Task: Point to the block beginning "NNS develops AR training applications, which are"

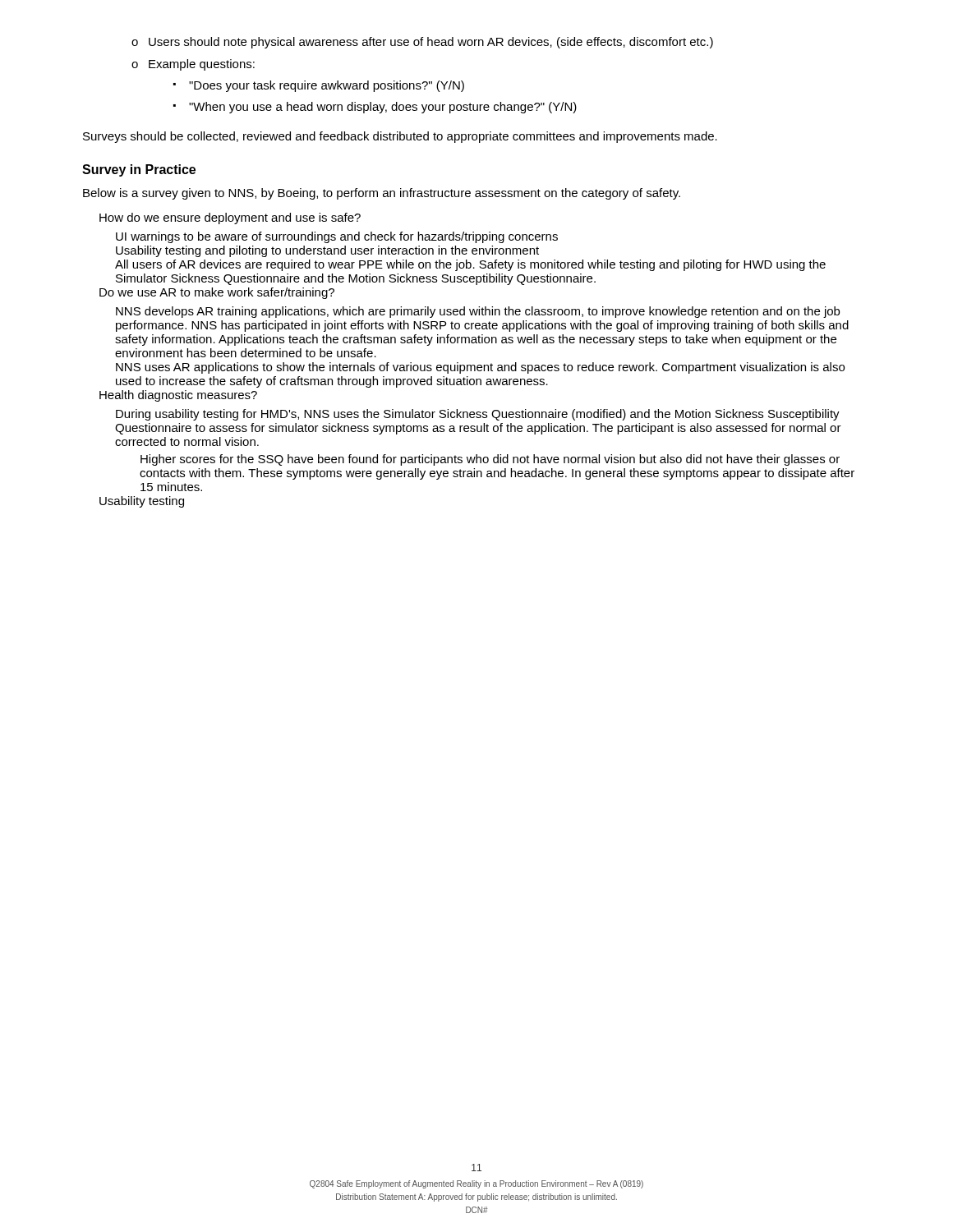Action: (x=493, y=332)
